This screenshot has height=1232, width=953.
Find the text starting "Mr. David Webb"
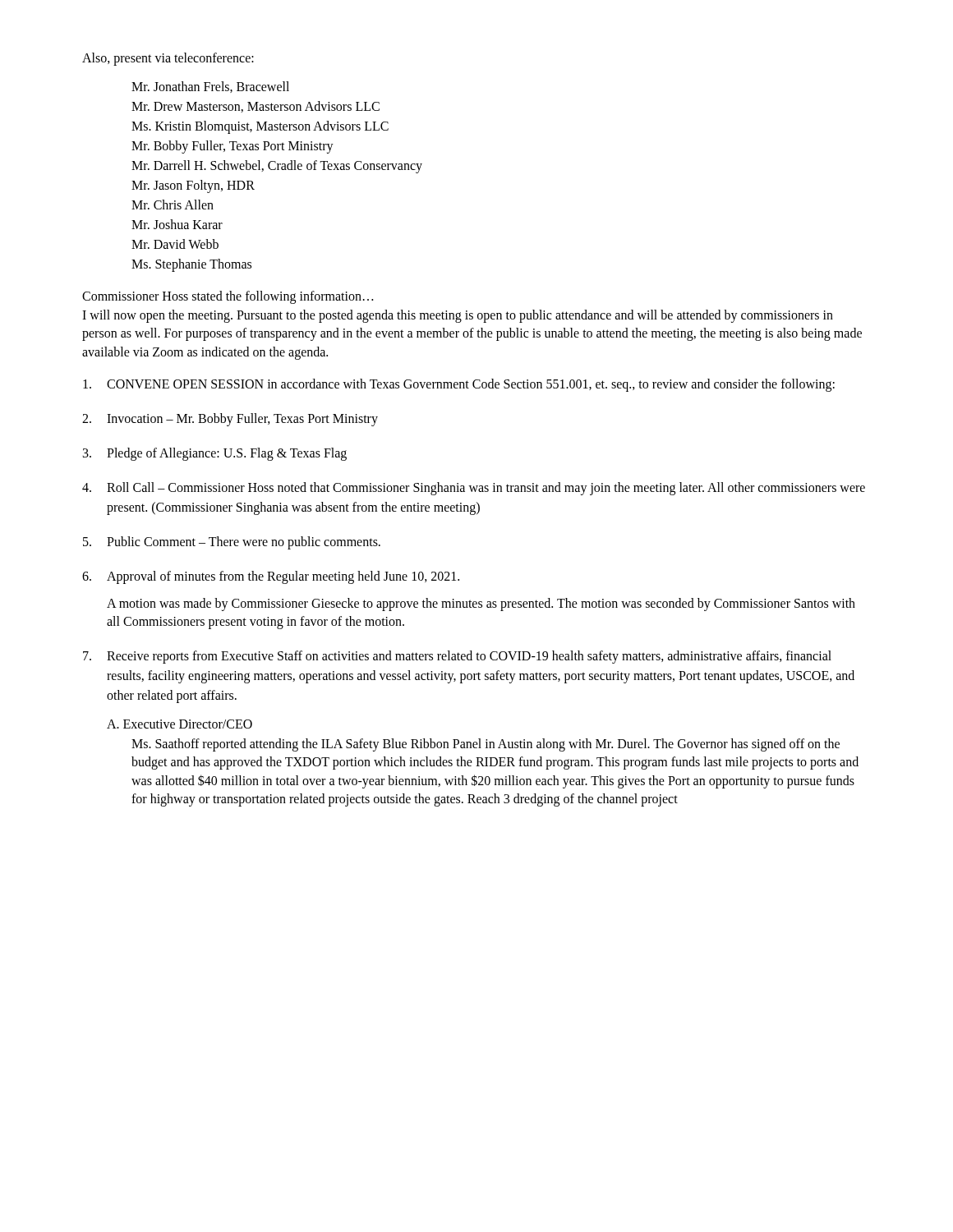click(175, 245)
